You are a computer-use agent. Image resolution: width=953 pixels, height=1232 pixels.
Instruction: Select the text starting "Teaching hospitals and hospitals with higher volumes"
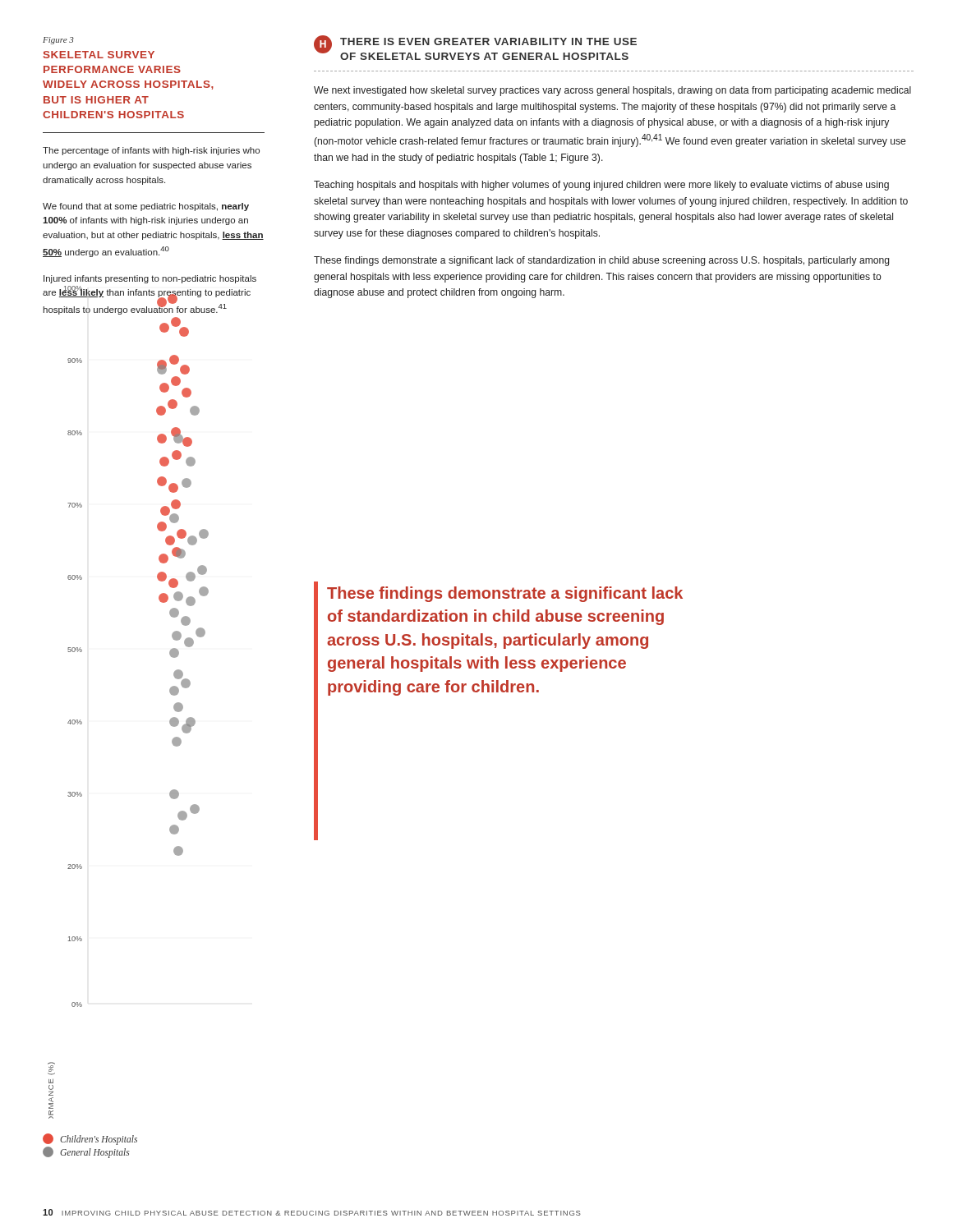(x=611, y=209)
